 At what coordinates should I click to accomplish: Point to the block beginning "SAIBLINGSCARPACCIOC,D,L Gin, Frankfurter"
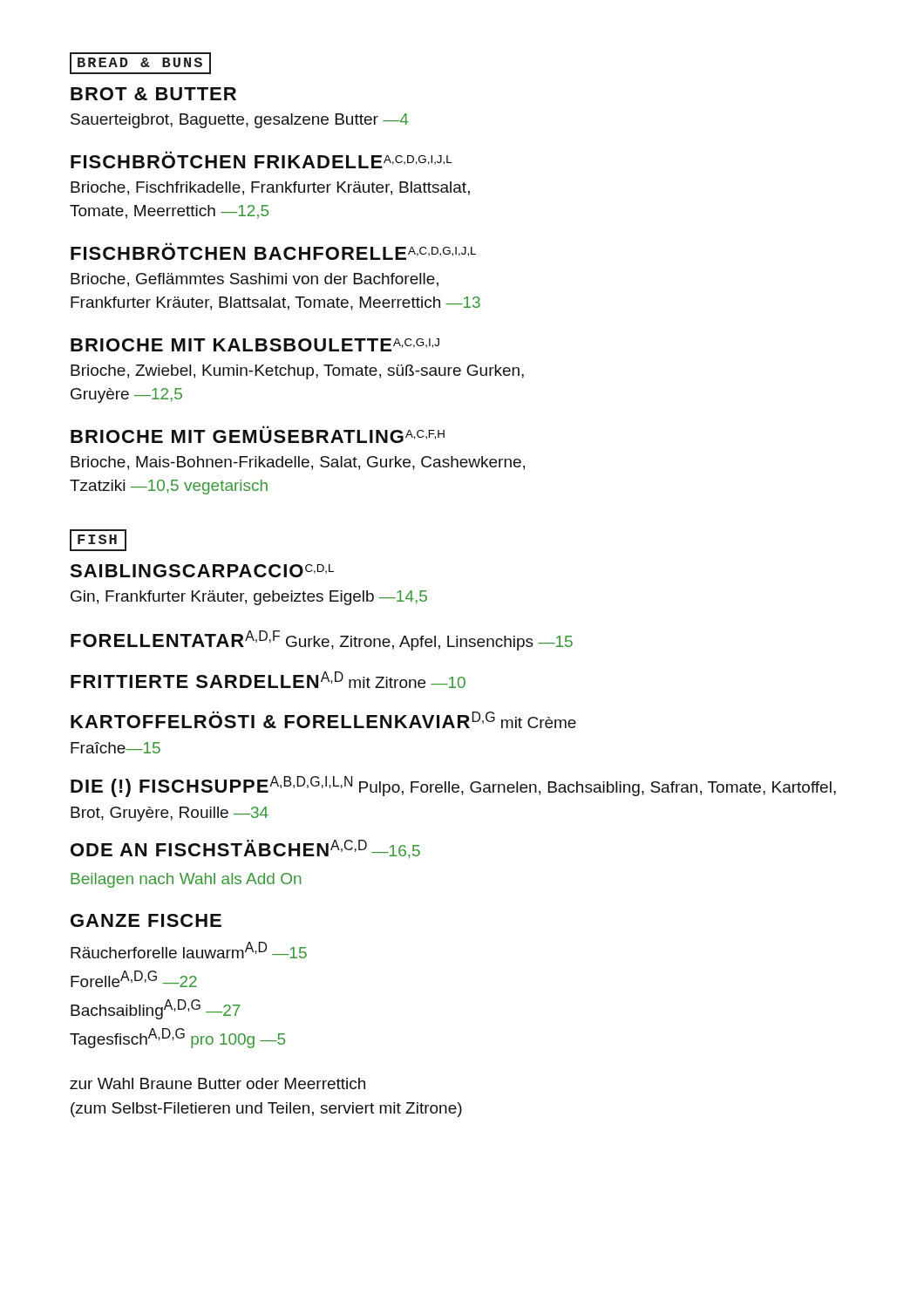[202, 571]
